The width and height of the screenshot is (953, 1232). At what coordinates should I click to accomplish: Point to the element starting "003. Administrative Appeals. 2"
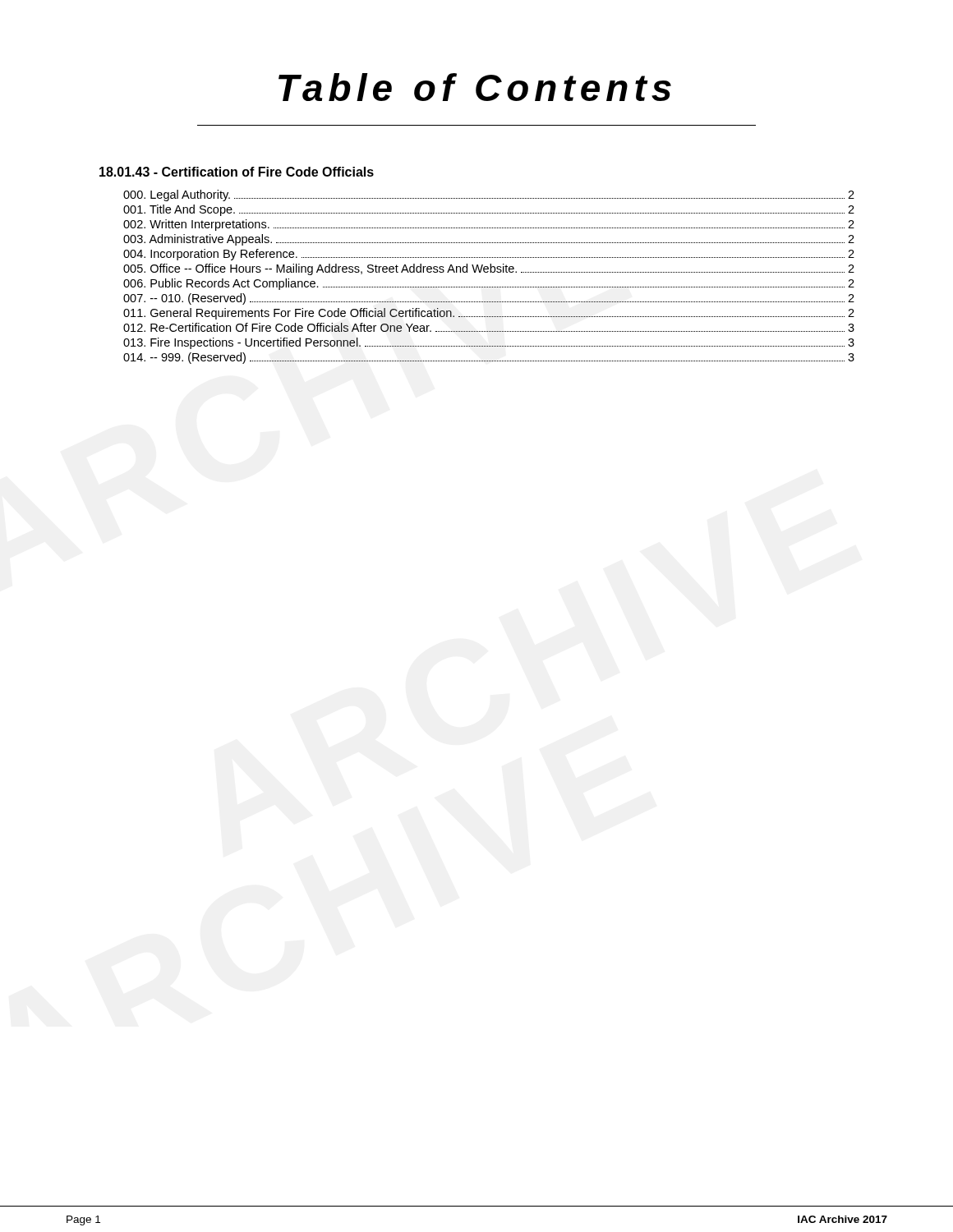coord(489,239)
